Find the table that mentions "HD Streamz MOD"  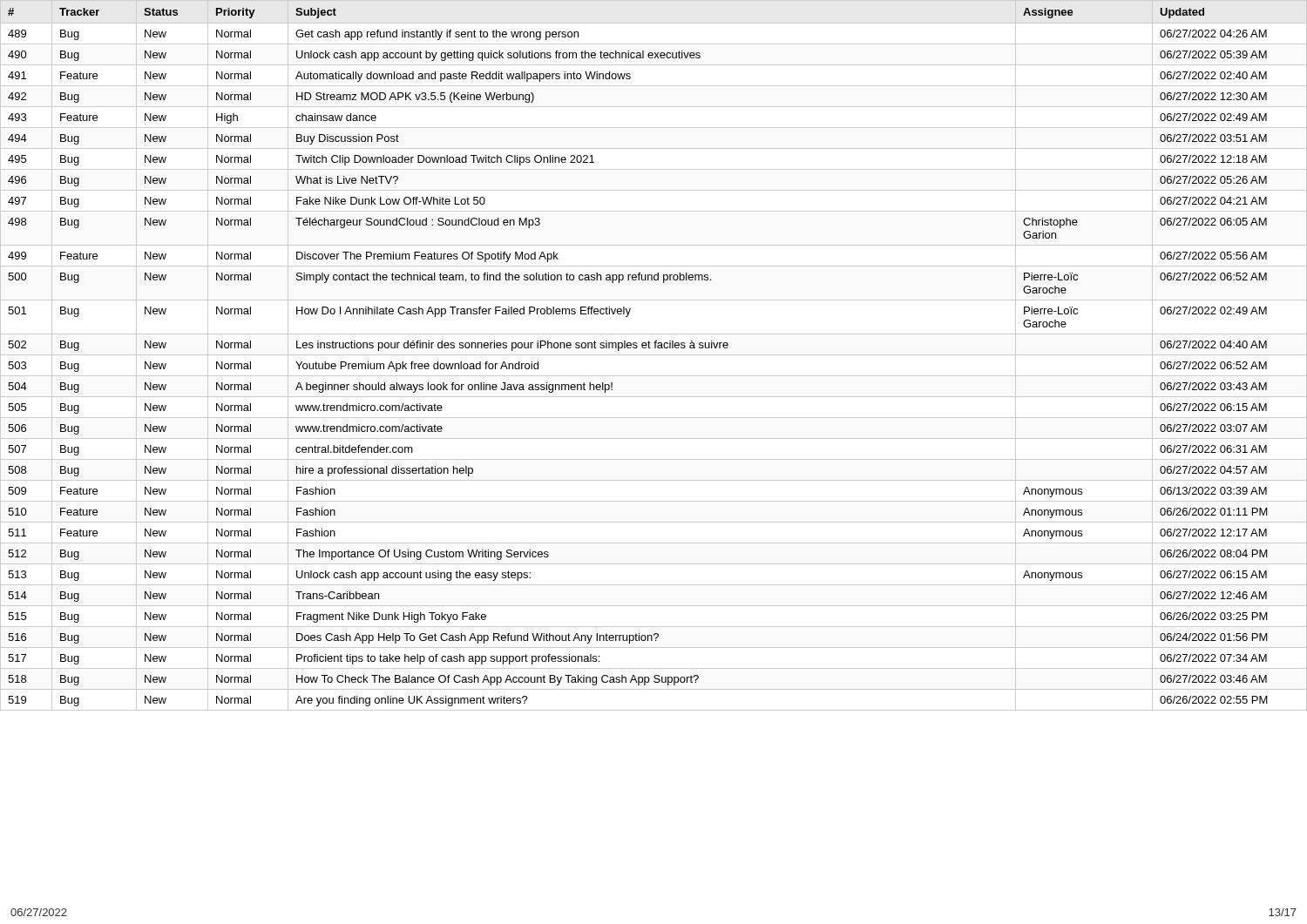click(654, 355)
